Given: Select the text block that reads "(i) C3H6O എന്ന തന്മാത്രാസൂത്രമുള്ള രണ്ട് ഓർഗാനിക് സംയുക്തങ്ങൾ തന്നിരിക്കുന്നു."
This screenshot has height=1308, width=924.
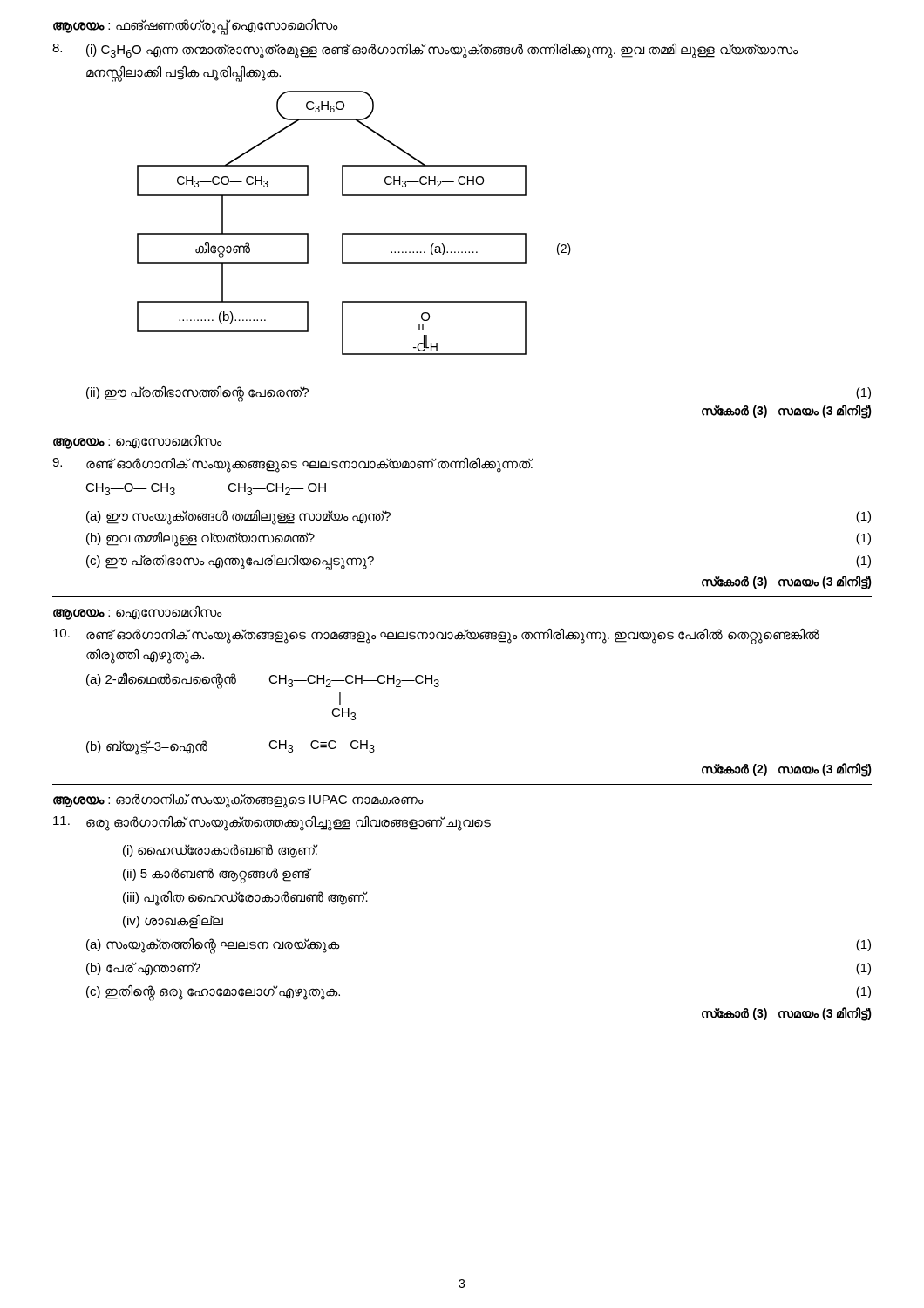Looking at the screenshot, I should 462,61.
